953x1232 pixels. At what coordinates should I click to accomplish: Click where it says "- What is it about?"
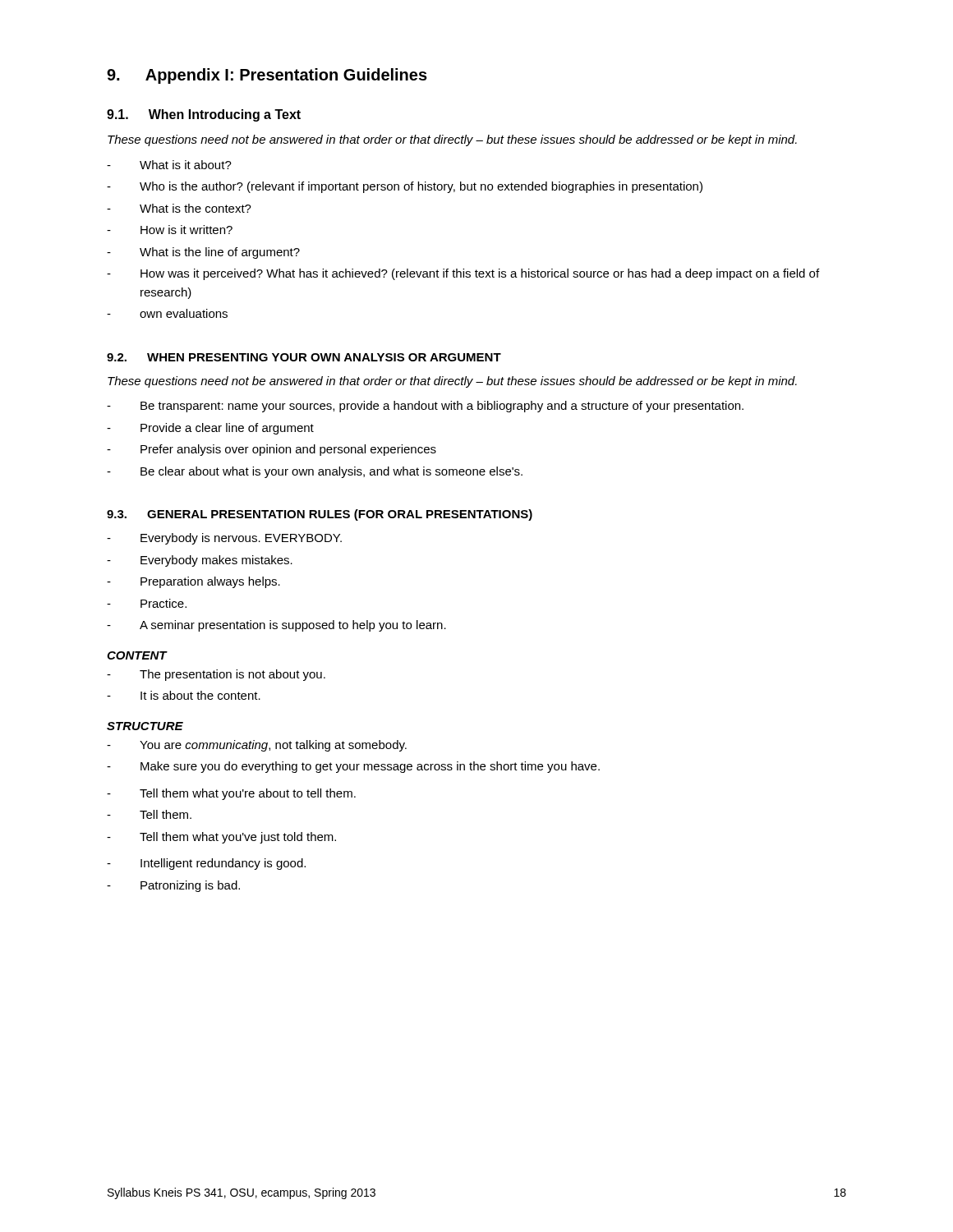tap(169, 165)
